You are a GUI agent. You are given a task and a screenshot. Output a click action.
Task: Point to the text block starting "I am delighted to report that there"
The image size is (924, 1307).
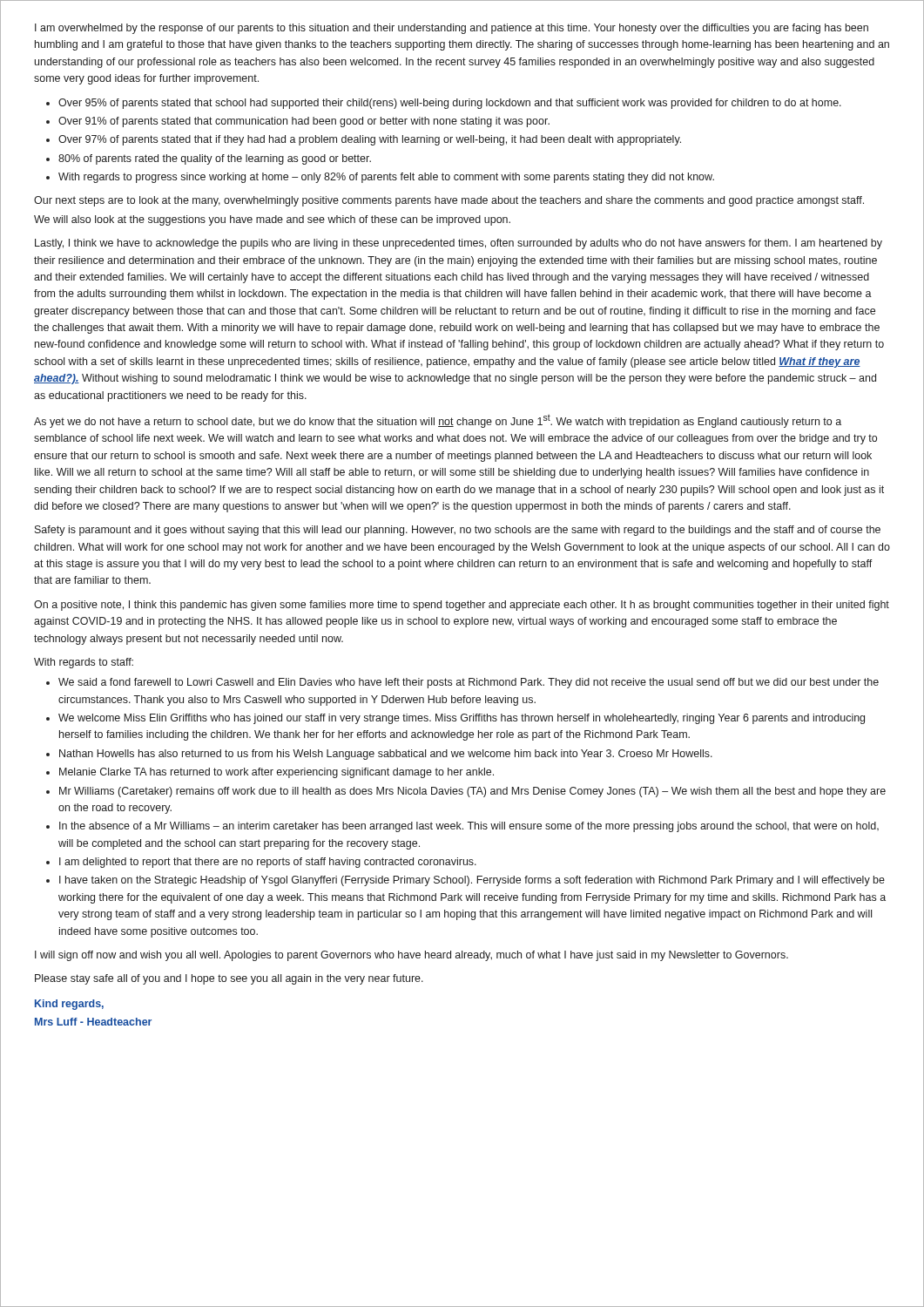click(268, 862)
